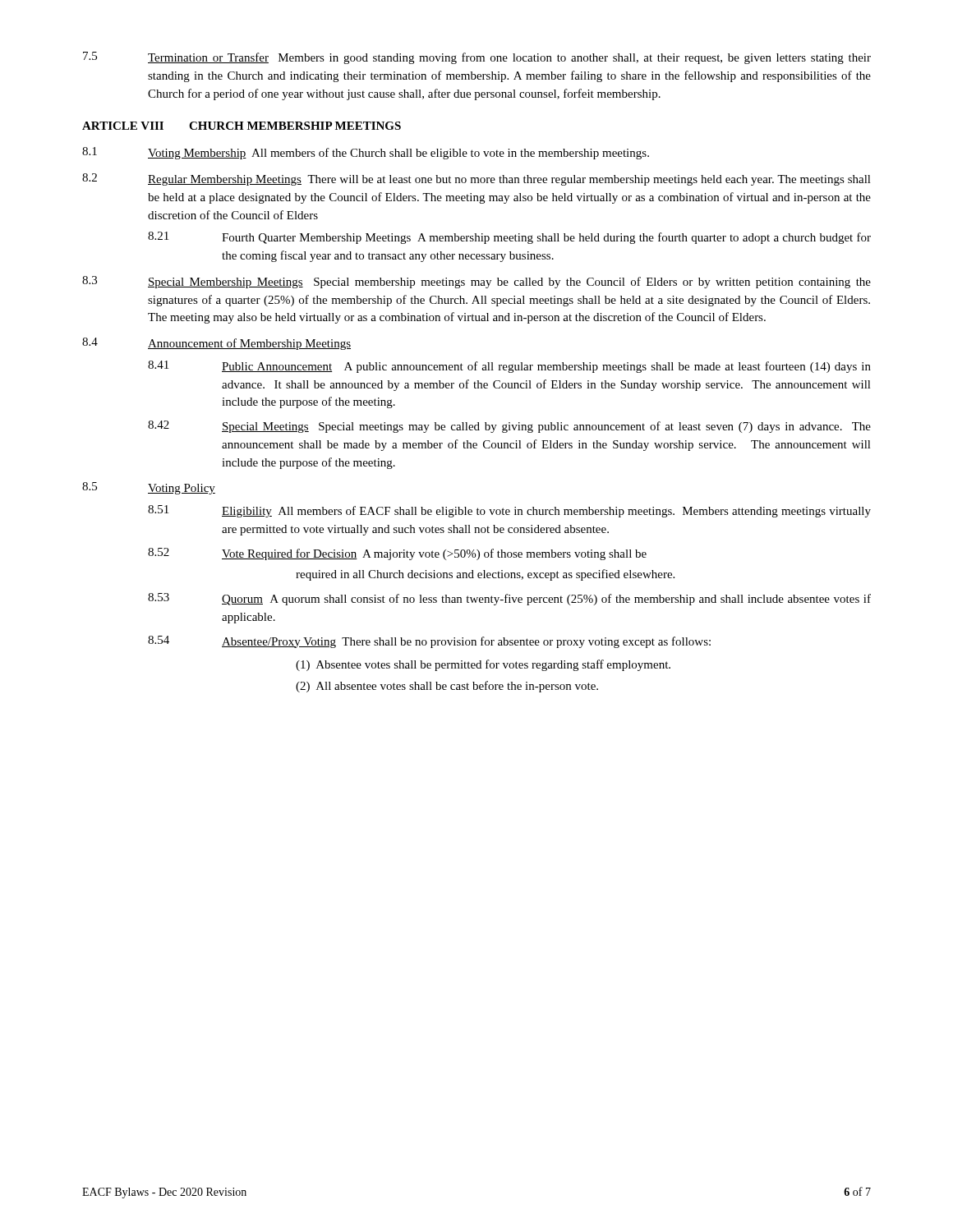
Task: Navigate to the element starting "8.42 Special Meetings Special meetings may"
Action: click(509, 445)
